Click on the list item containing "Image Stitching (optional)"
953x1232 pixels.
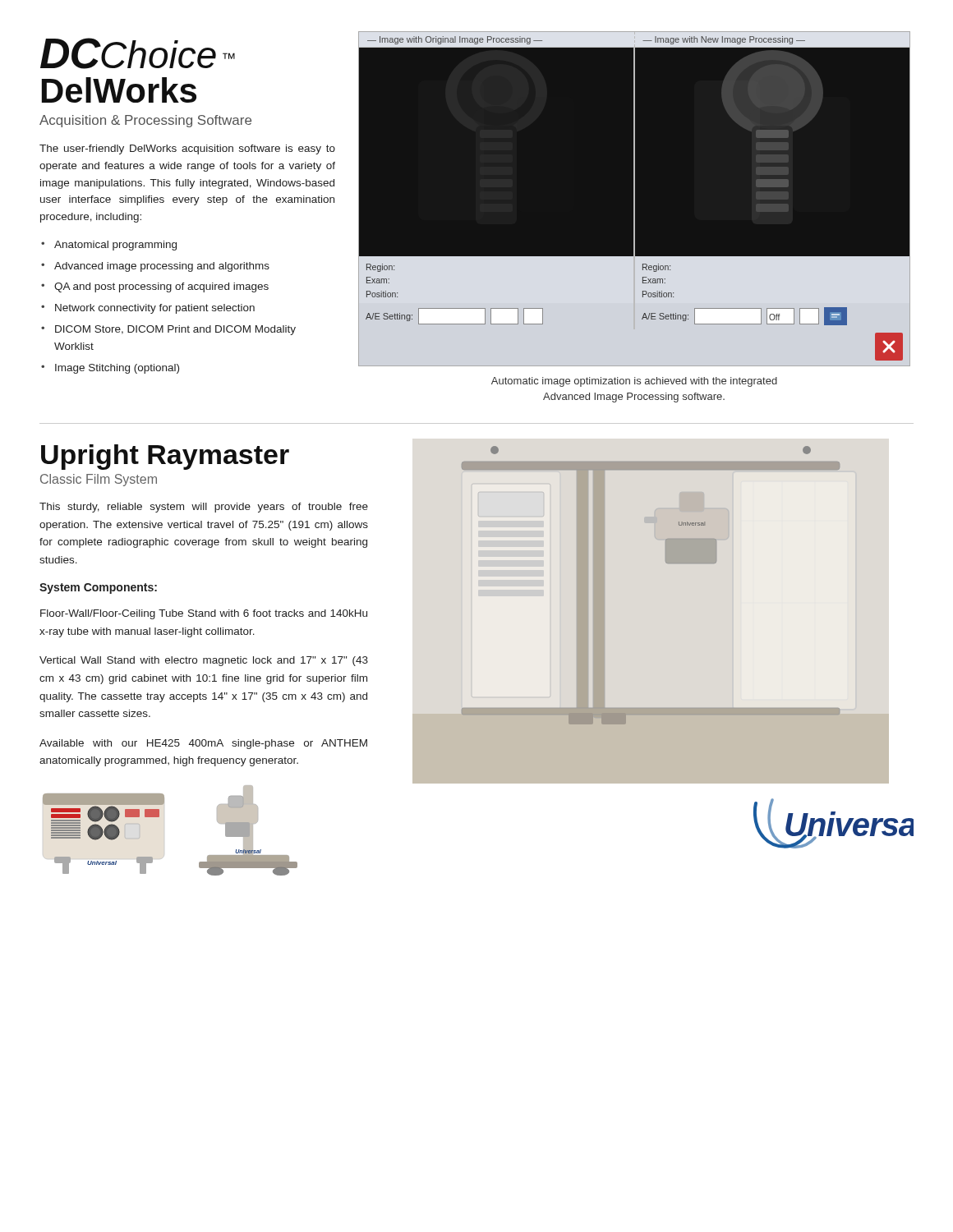[x=187, y=368]
